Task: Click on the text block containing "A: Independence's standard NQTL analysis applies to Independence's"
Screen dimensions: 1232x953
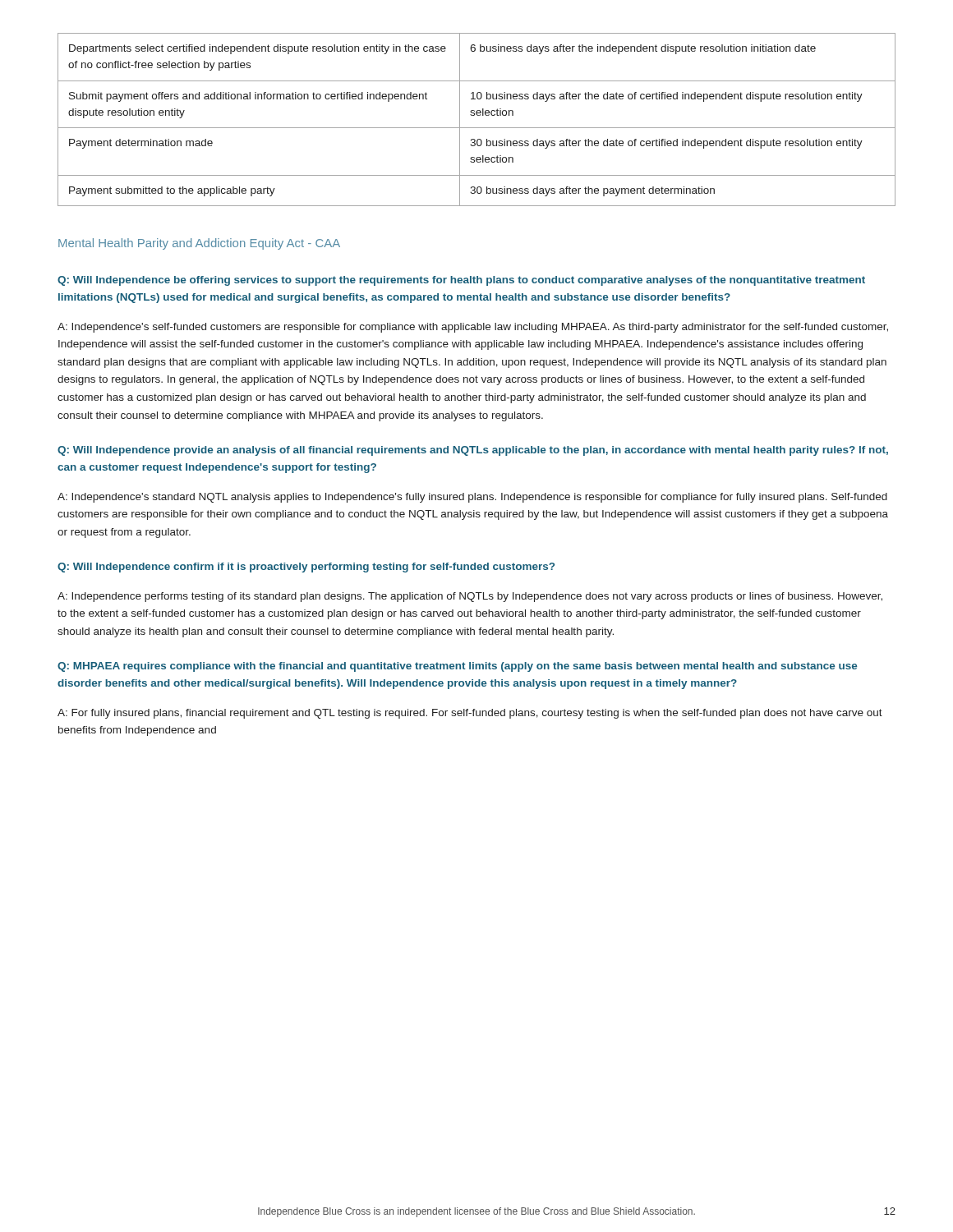Action: click(476, 514)
